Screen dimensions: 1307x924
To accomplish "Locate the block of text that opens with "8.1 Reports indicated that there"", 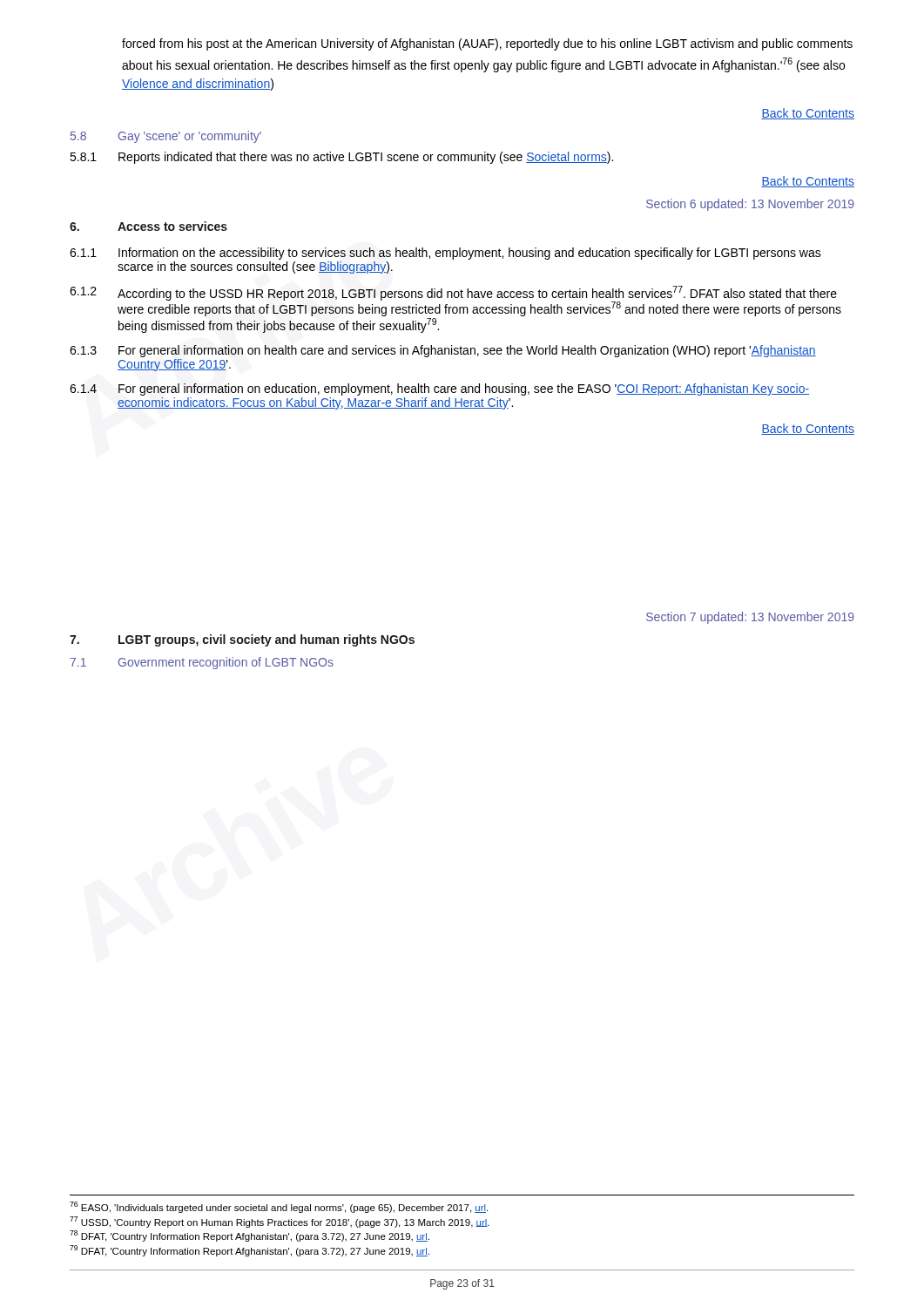I will click(x=462, y=157).
